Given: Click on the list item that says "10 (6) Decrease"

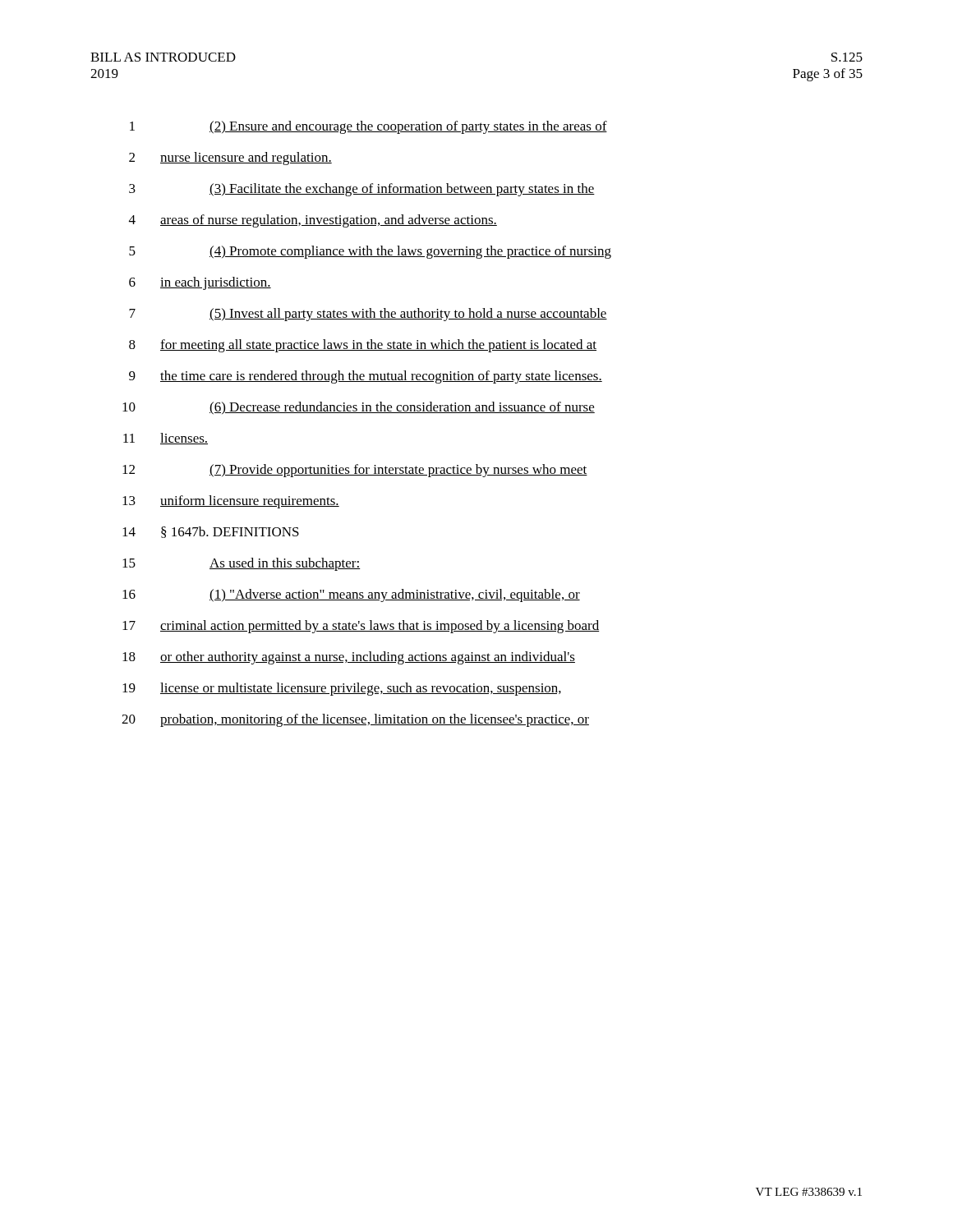Looking at the screenshot, I should (476, 408).
